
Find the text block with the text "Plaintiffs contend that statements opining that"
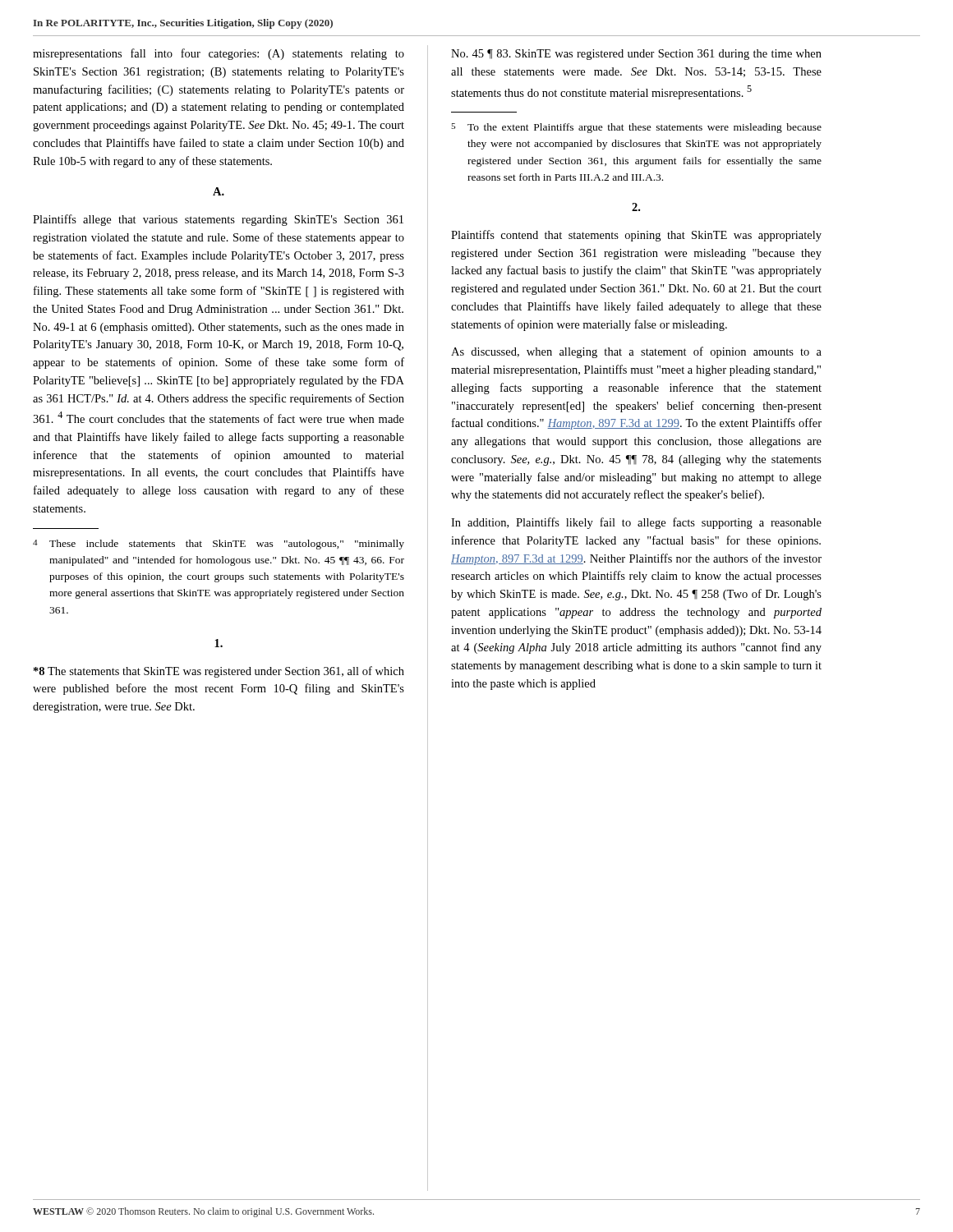click(x=636, y=279)
